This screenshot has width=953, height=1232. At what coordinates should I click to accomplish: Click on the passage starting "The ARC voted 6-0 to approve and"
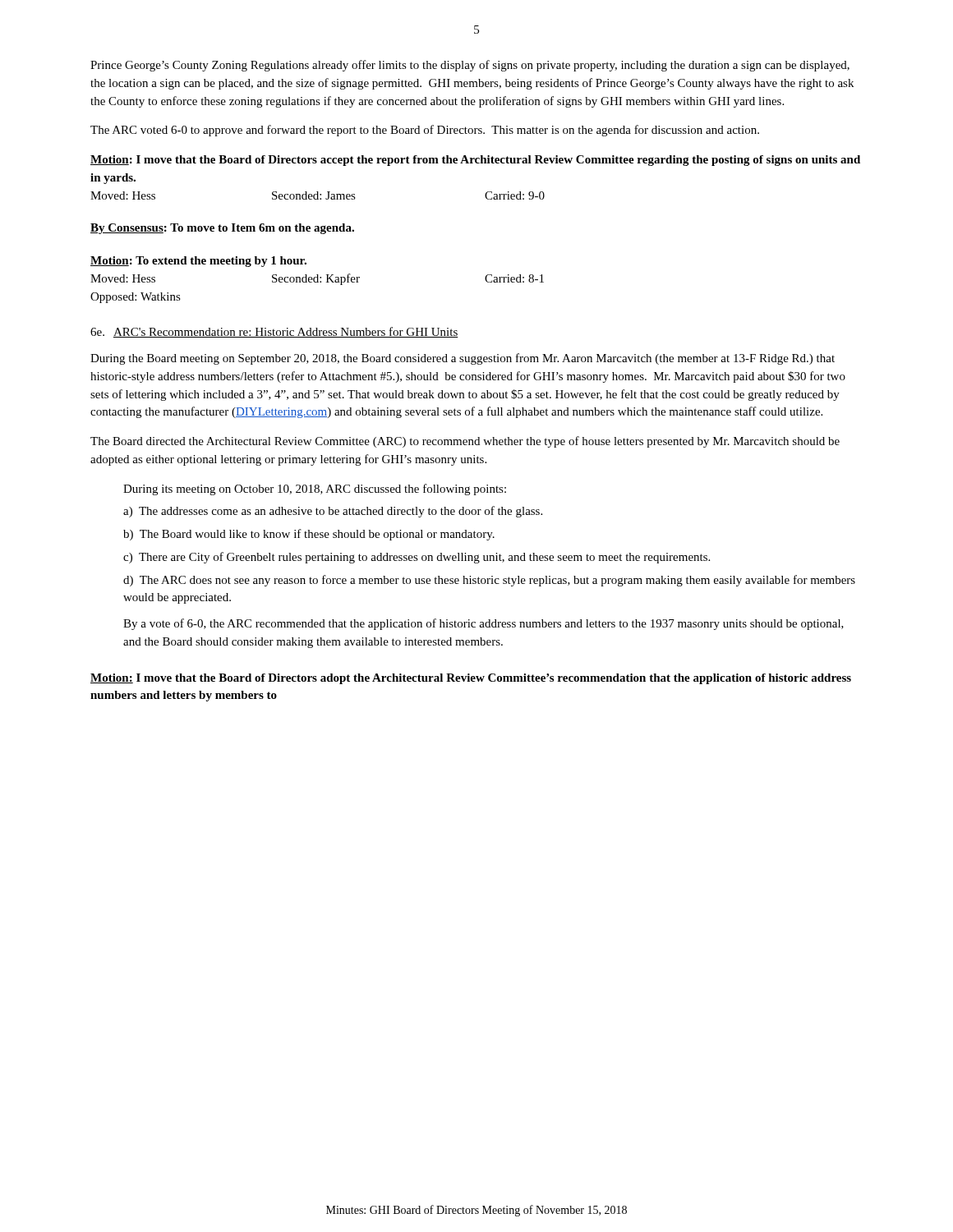425,130
